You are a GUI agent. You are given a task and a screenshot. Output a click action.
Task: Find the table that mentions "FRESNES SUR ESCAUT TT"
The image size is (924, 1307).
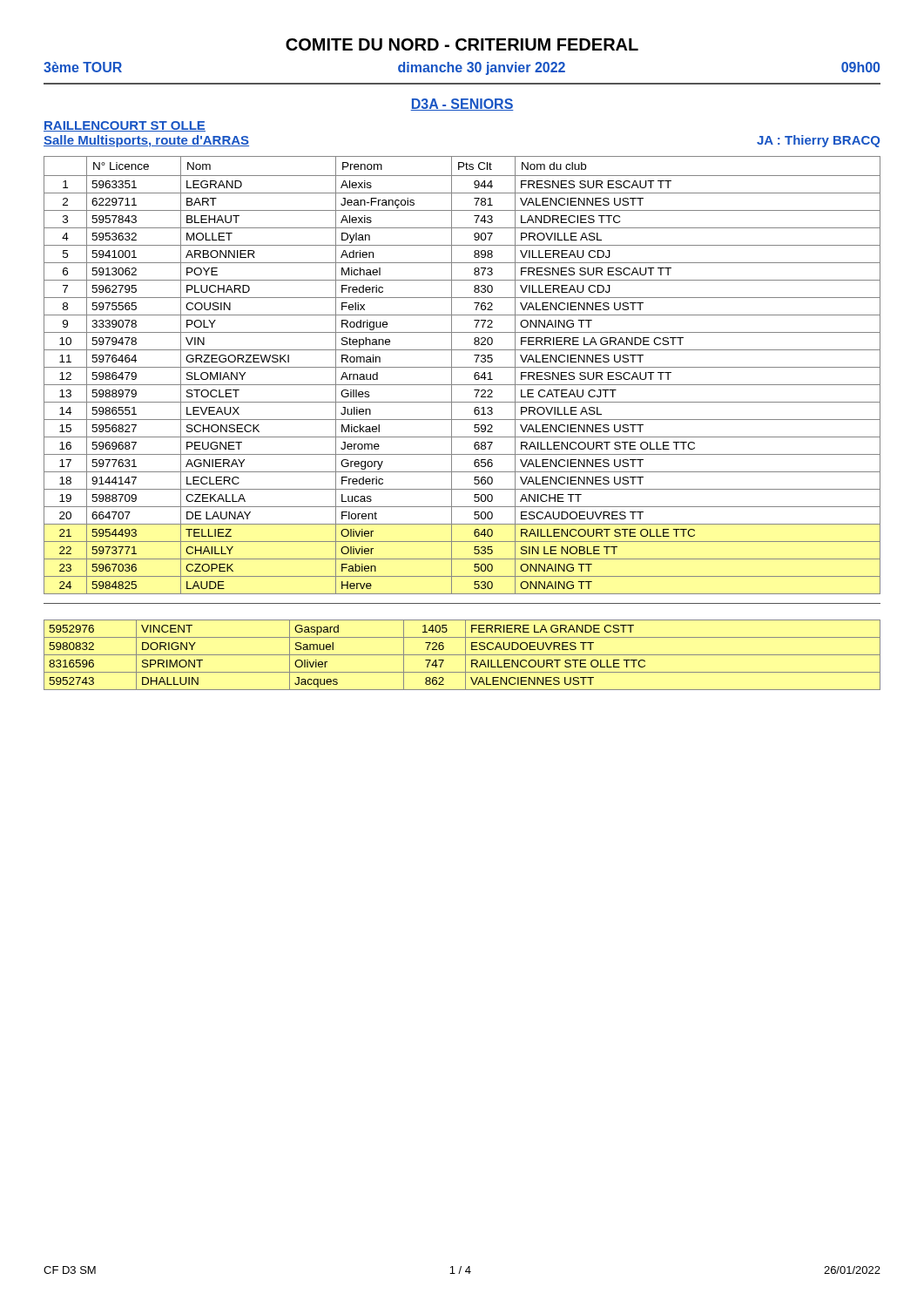[462, 375]
